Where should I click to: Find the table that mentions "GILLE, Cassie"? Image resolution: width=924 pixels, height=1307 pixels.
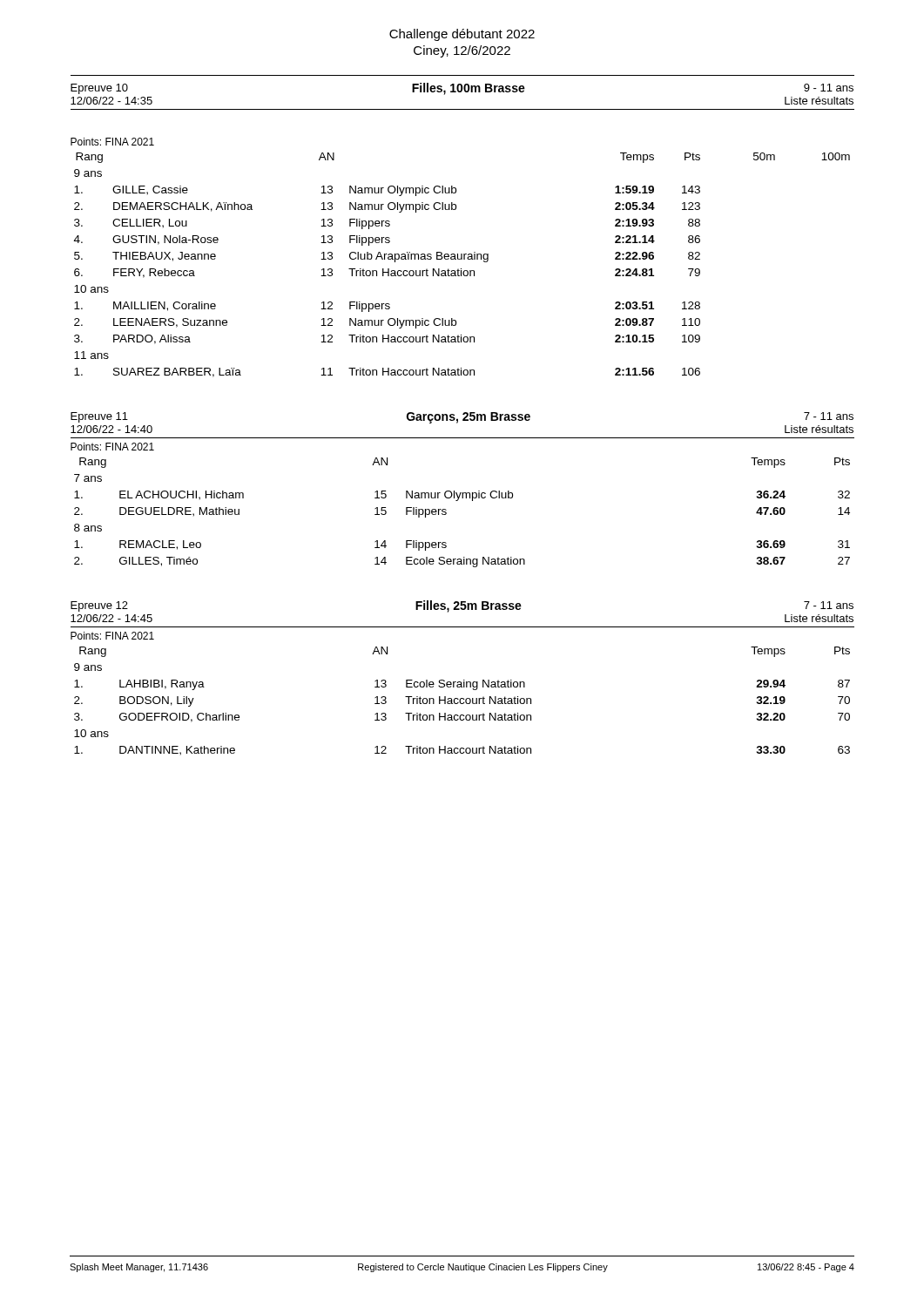click(462, 264)
